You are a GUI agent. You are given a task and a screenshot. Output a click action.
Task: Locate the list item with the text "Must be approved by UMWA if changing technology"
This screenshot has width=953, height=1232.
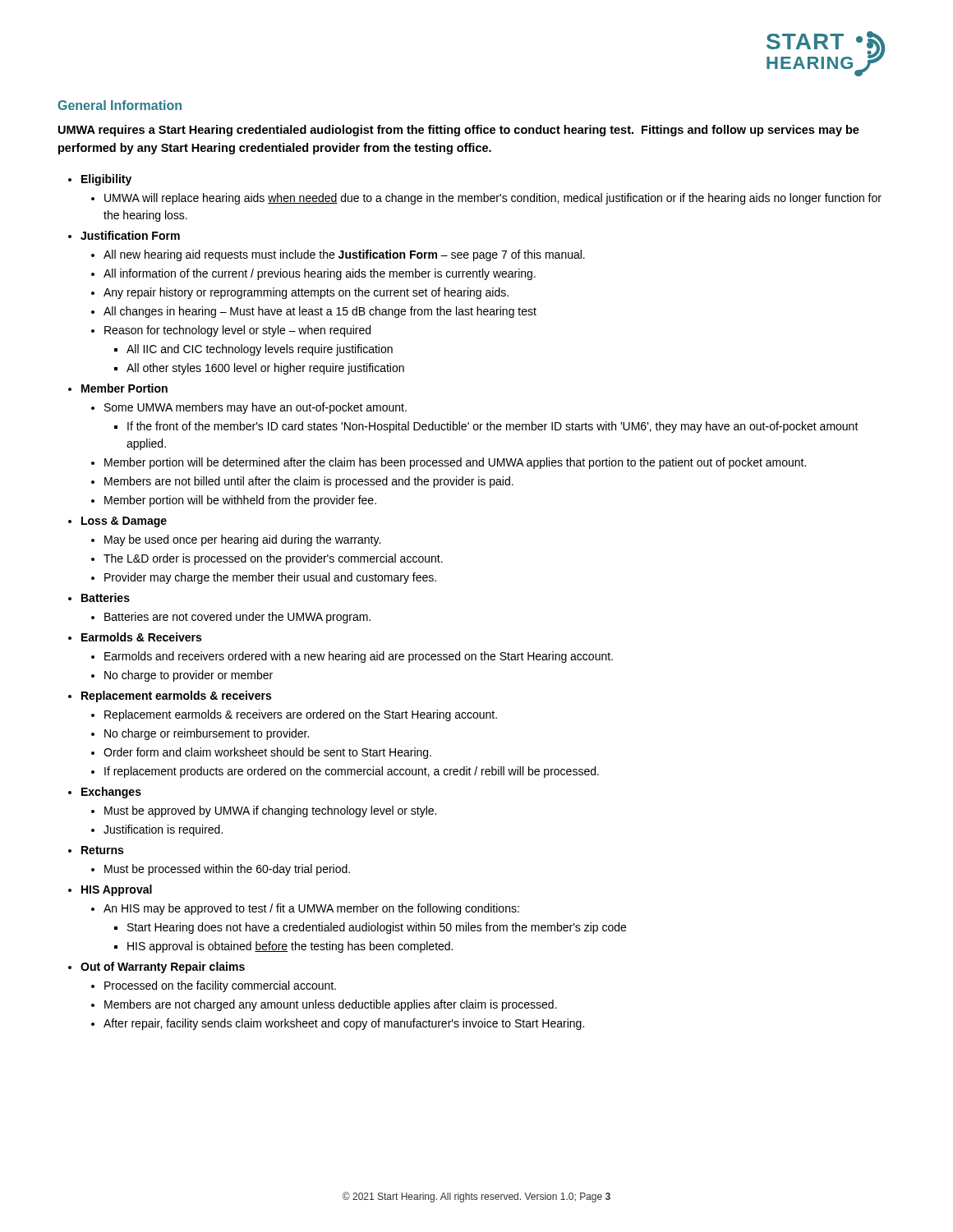(270, 810)
